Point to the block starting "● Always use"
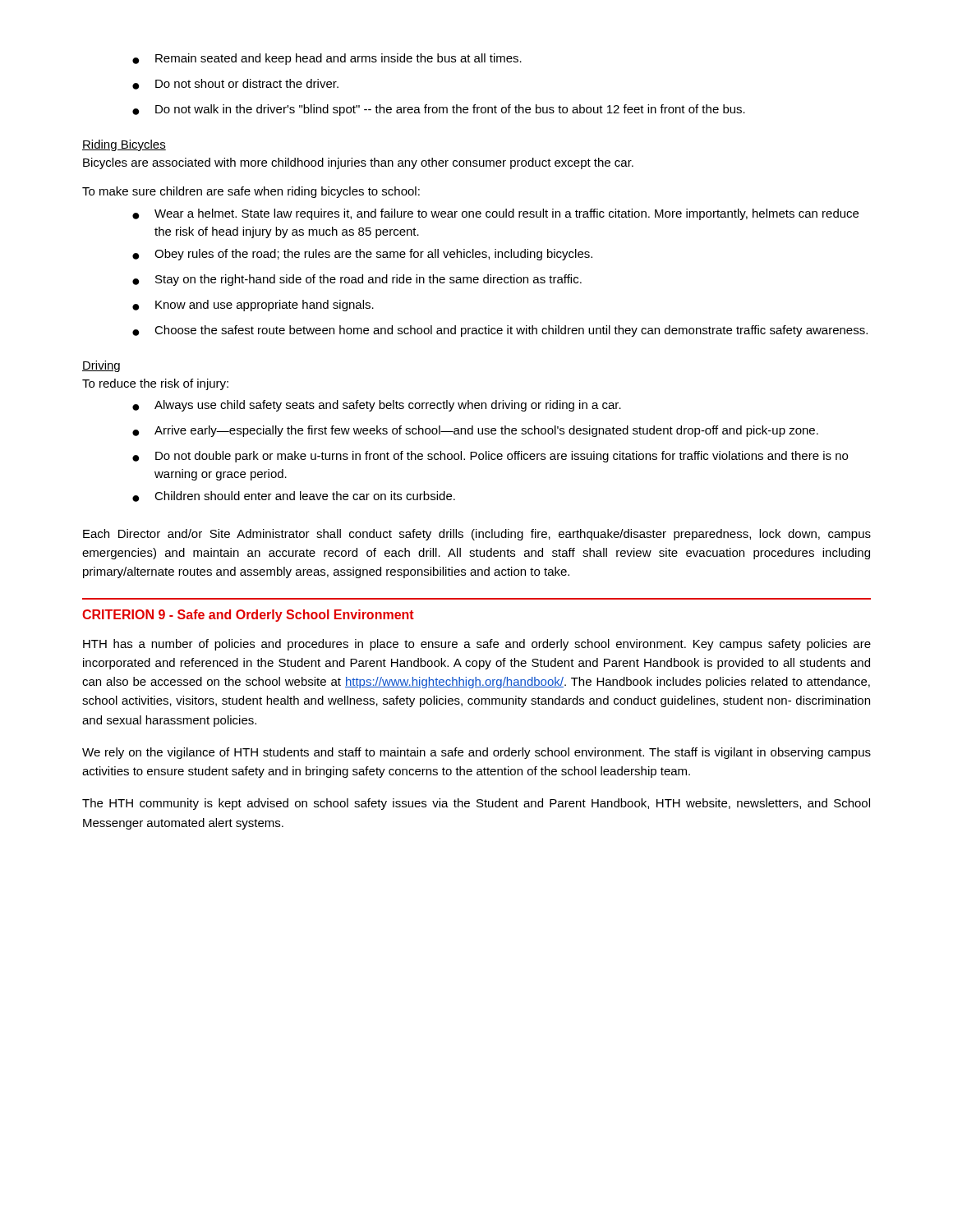The height and width of the screenshot is (1232, 953). pos(501,407)
